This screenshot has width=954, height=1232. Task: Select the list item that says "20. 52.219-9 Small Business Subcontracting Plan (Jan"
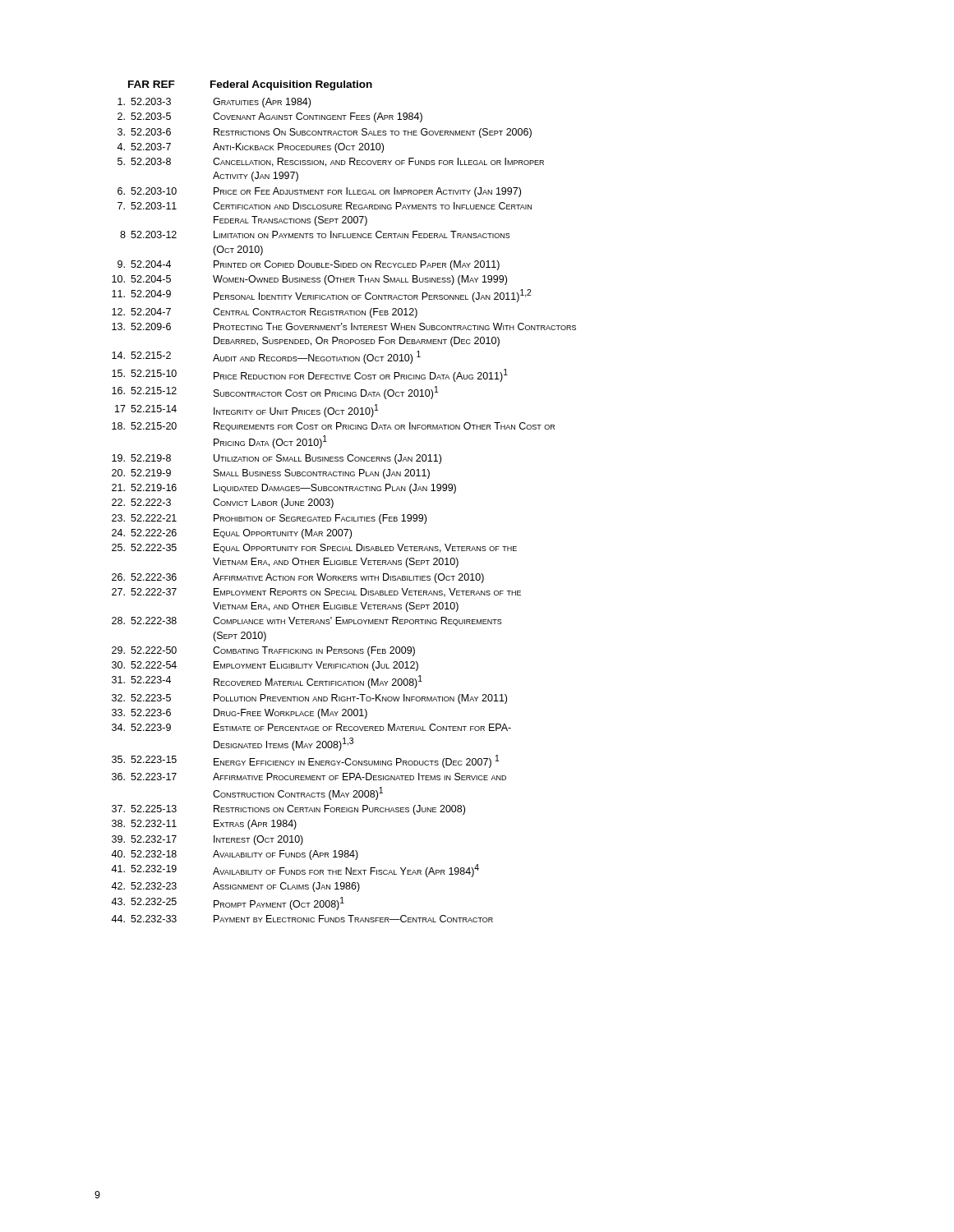click(271, 474)
